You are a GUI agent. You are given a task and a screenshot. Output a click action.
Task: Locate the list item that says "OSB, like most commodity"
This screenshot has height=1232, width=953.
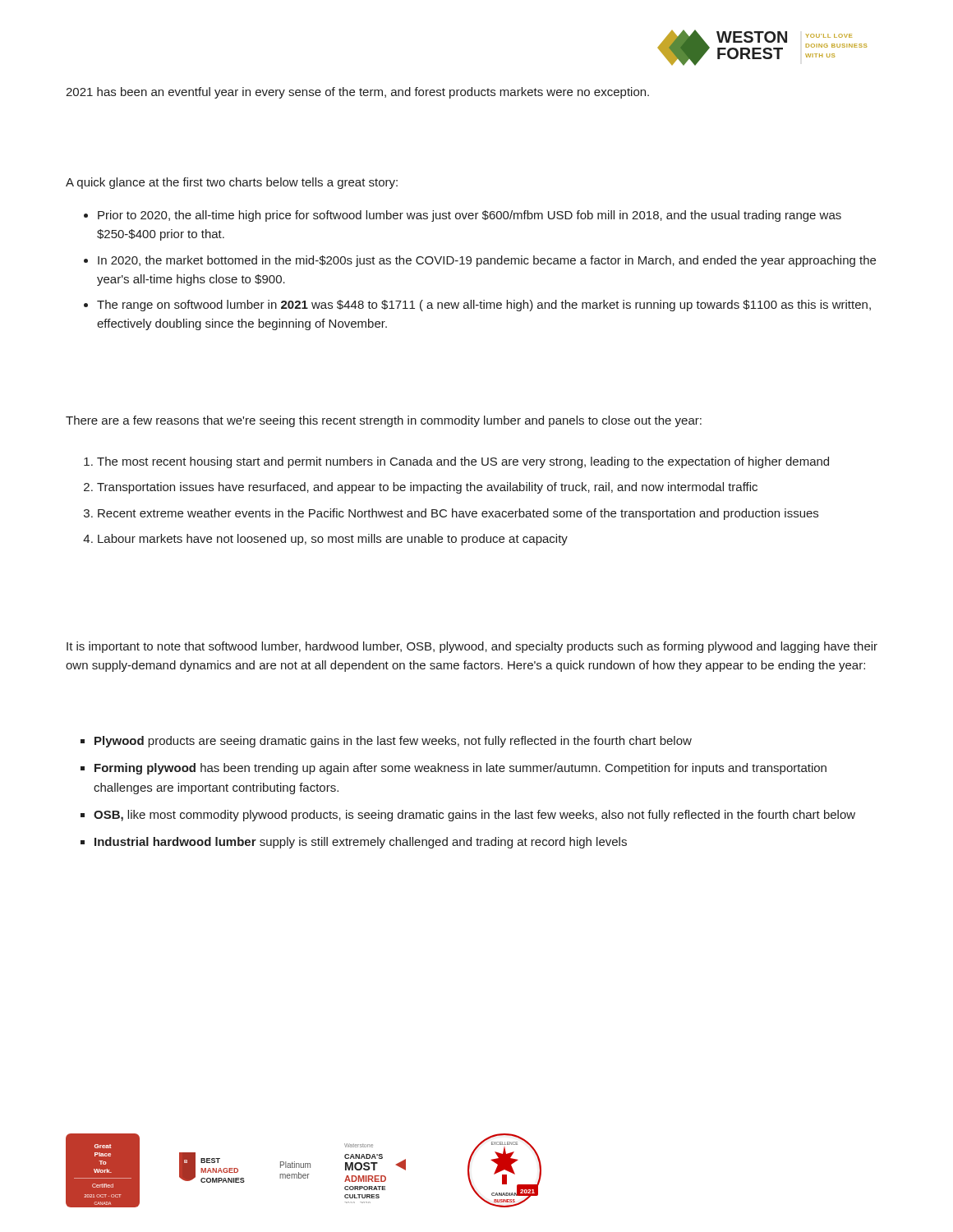click(x=474, y=814)
